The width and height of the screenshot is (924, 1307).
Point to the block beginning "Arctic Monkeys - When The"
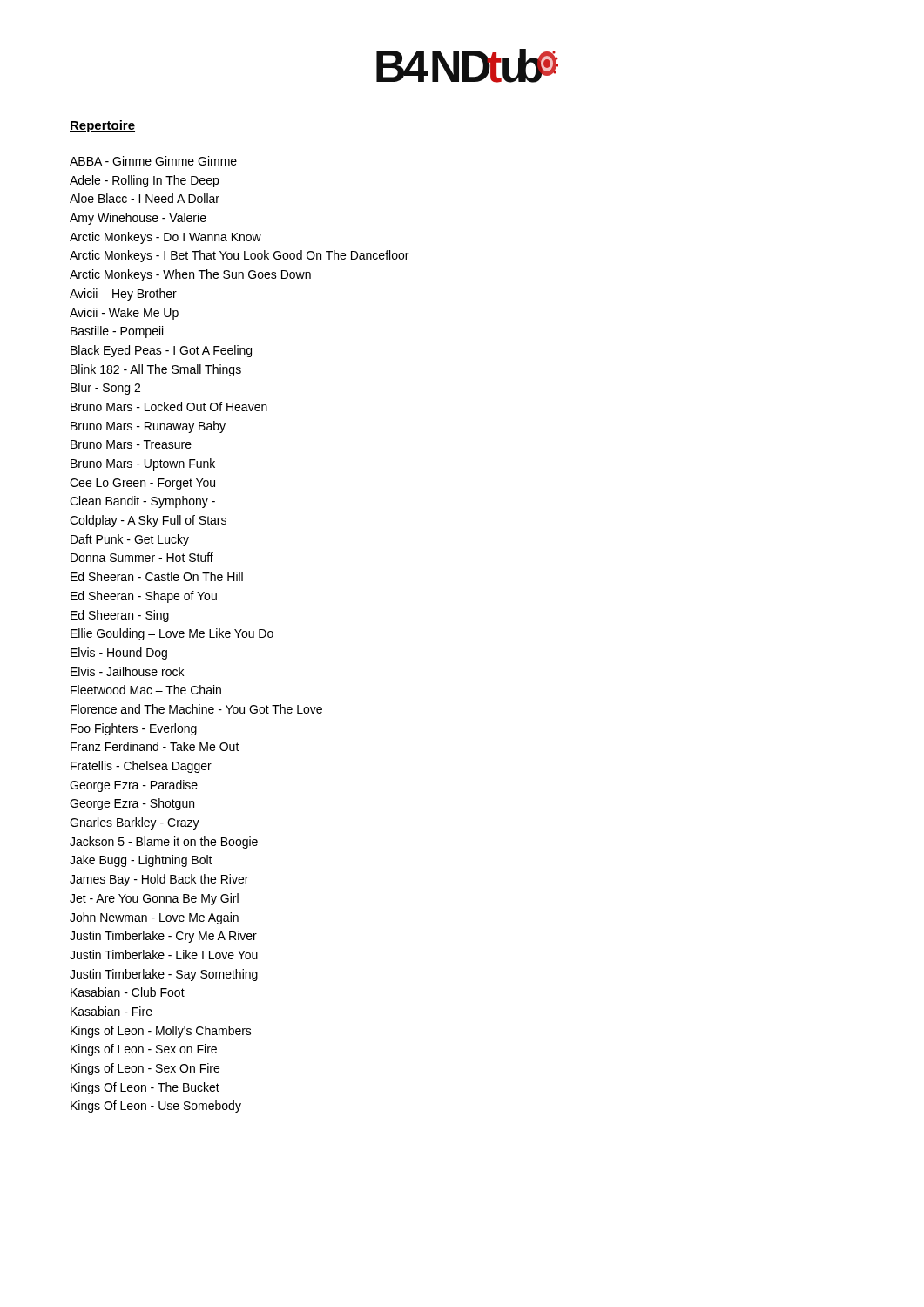[191, 275]
